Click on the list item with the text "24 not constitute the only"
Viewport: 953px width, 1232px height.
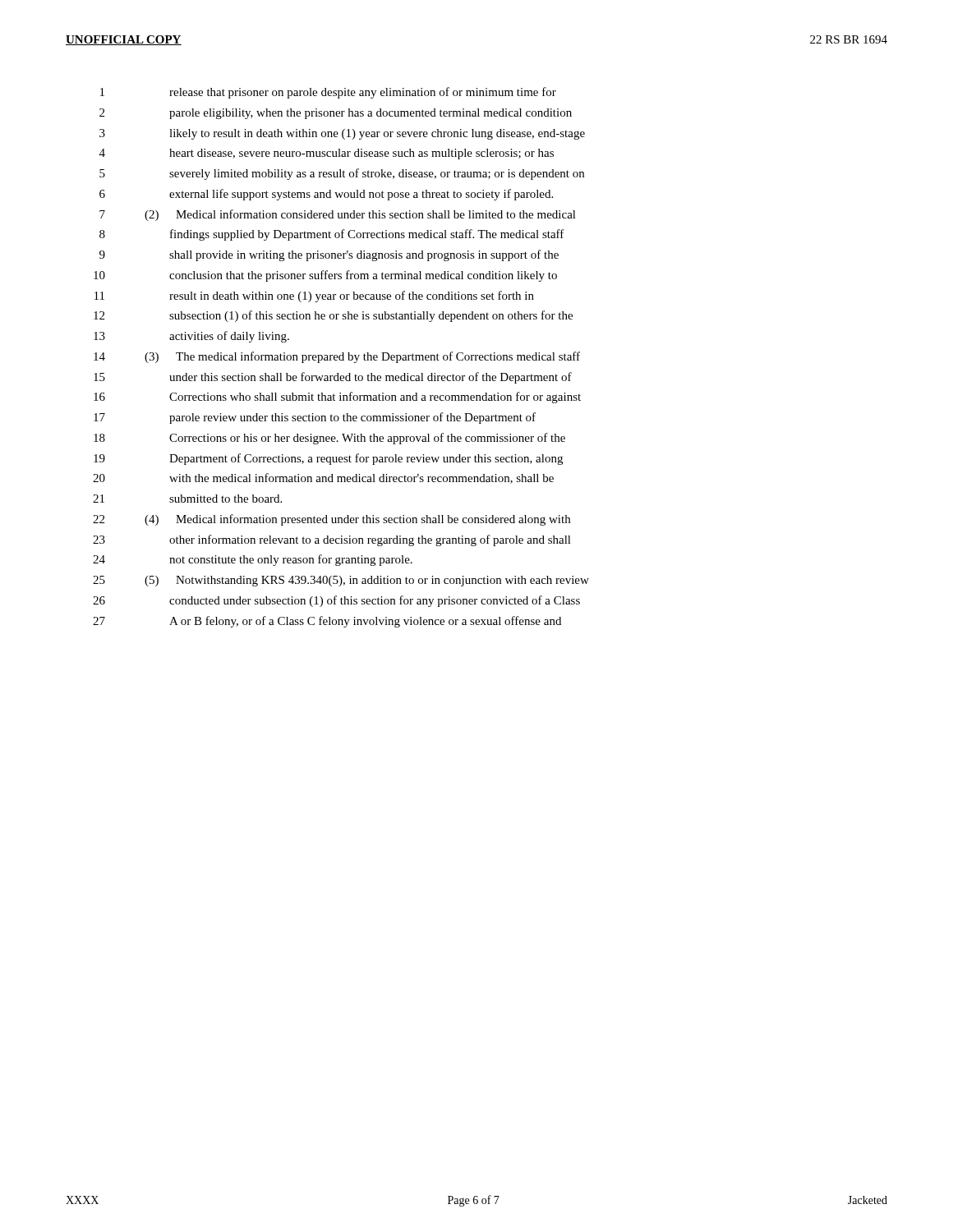click(253, 560)
